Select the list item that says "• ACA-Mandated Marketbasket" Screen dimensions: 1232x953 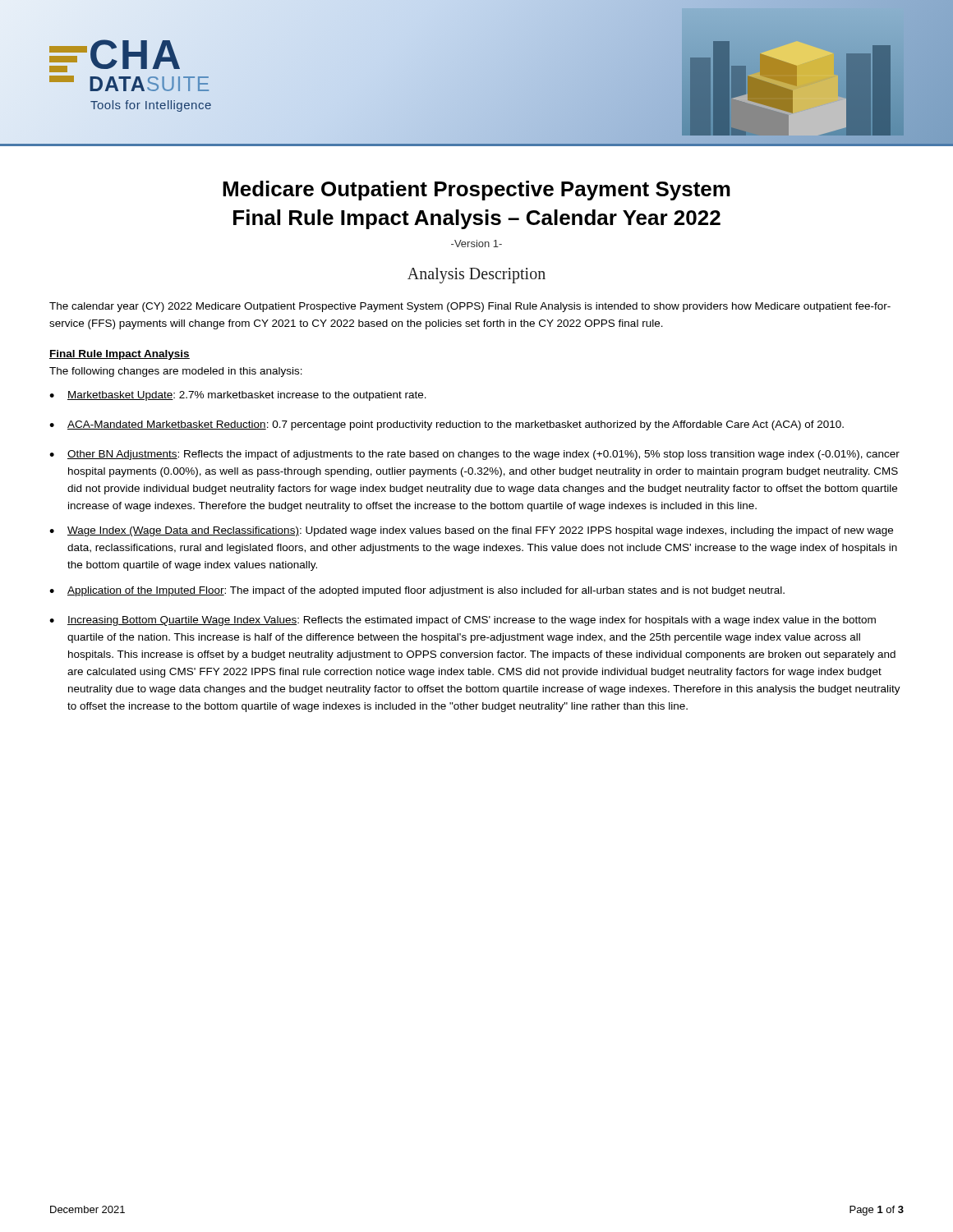coord(476,427)
